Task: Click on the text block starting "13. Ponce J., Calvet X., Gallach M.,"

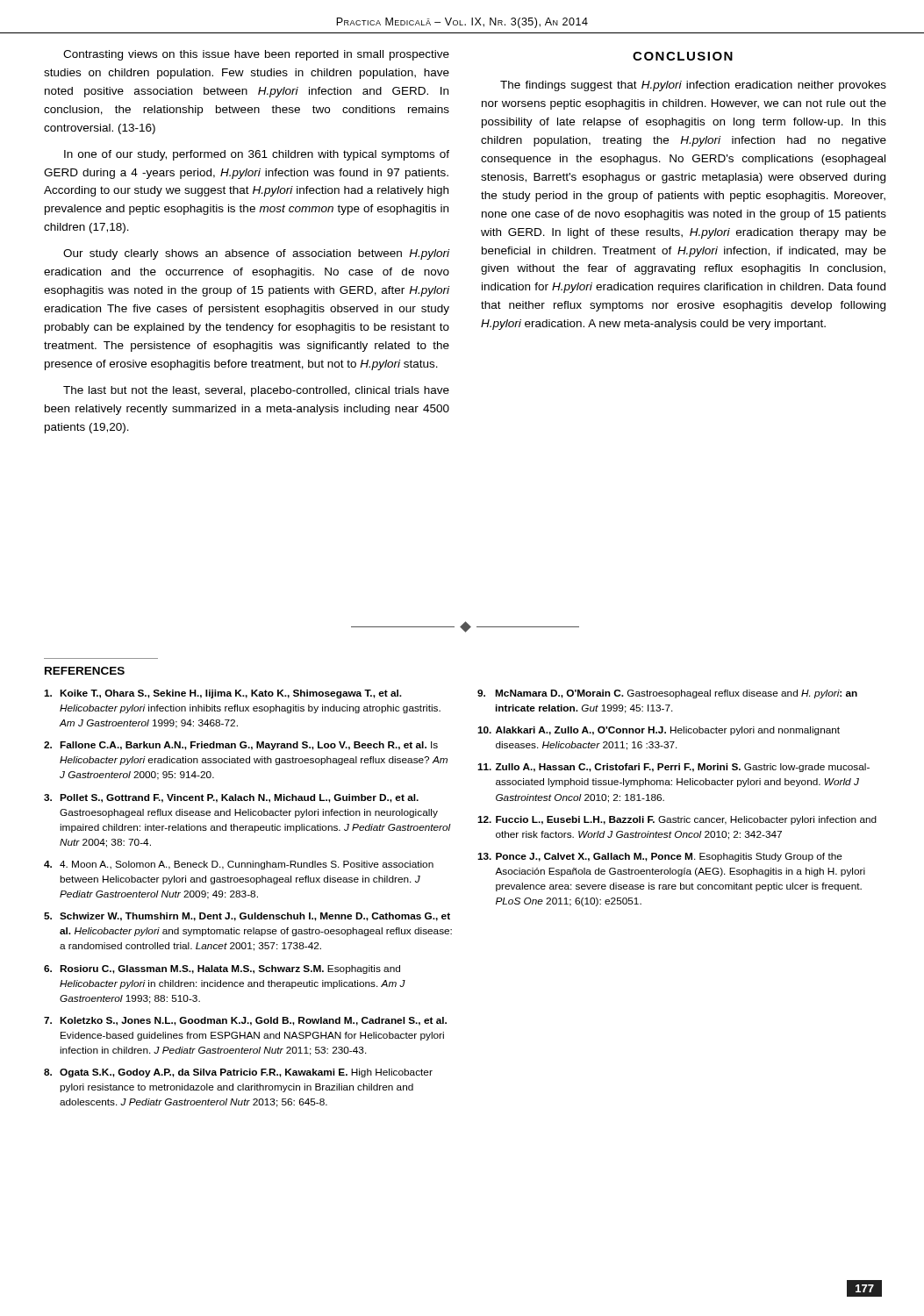Action: pyautogui.click(x=682, y=879)
